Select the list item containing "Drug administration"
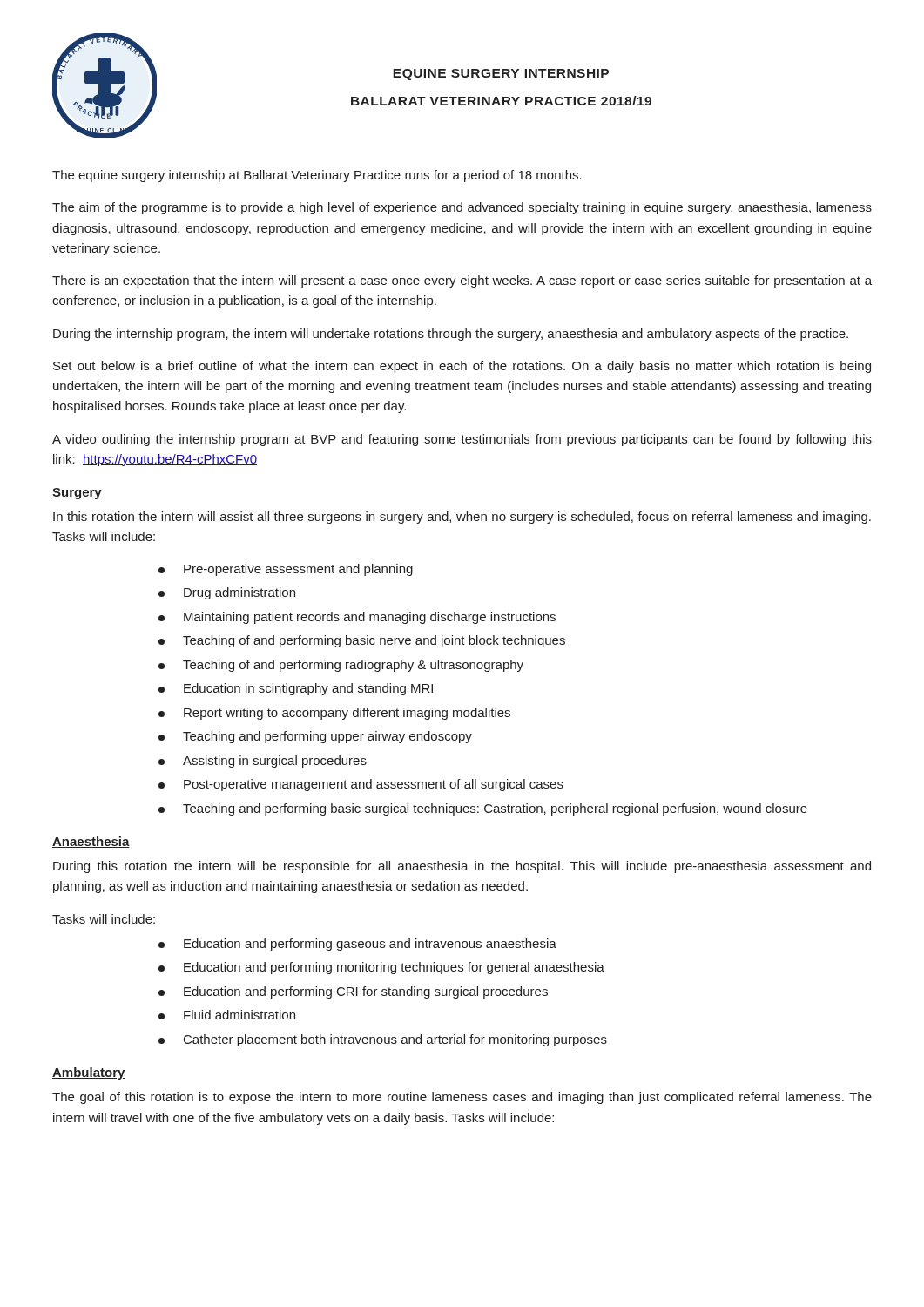 (226, 593)
